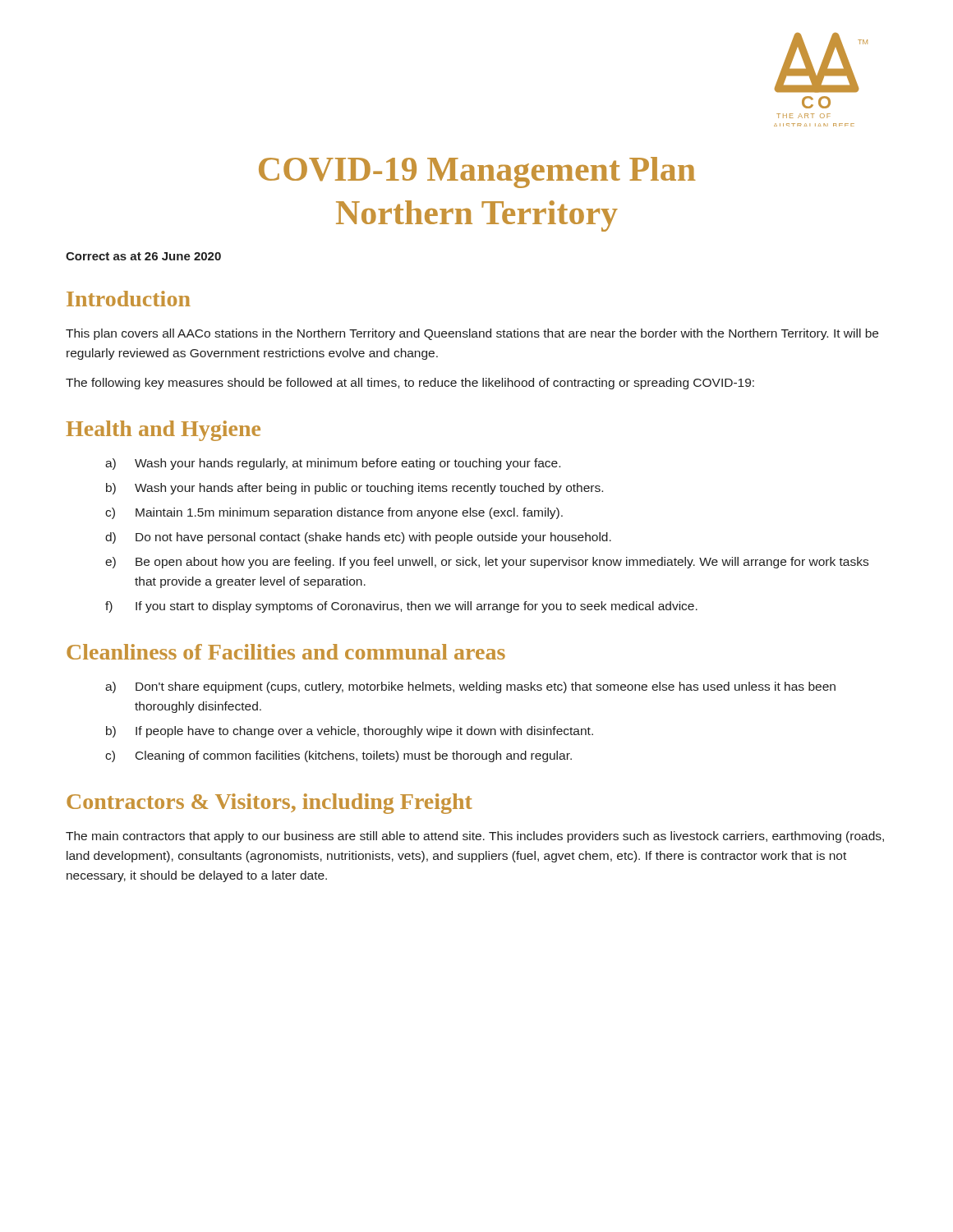Find the region starting "f) If you start"
Viewport: 953px width, 1232px height.
tap(496, 606)
